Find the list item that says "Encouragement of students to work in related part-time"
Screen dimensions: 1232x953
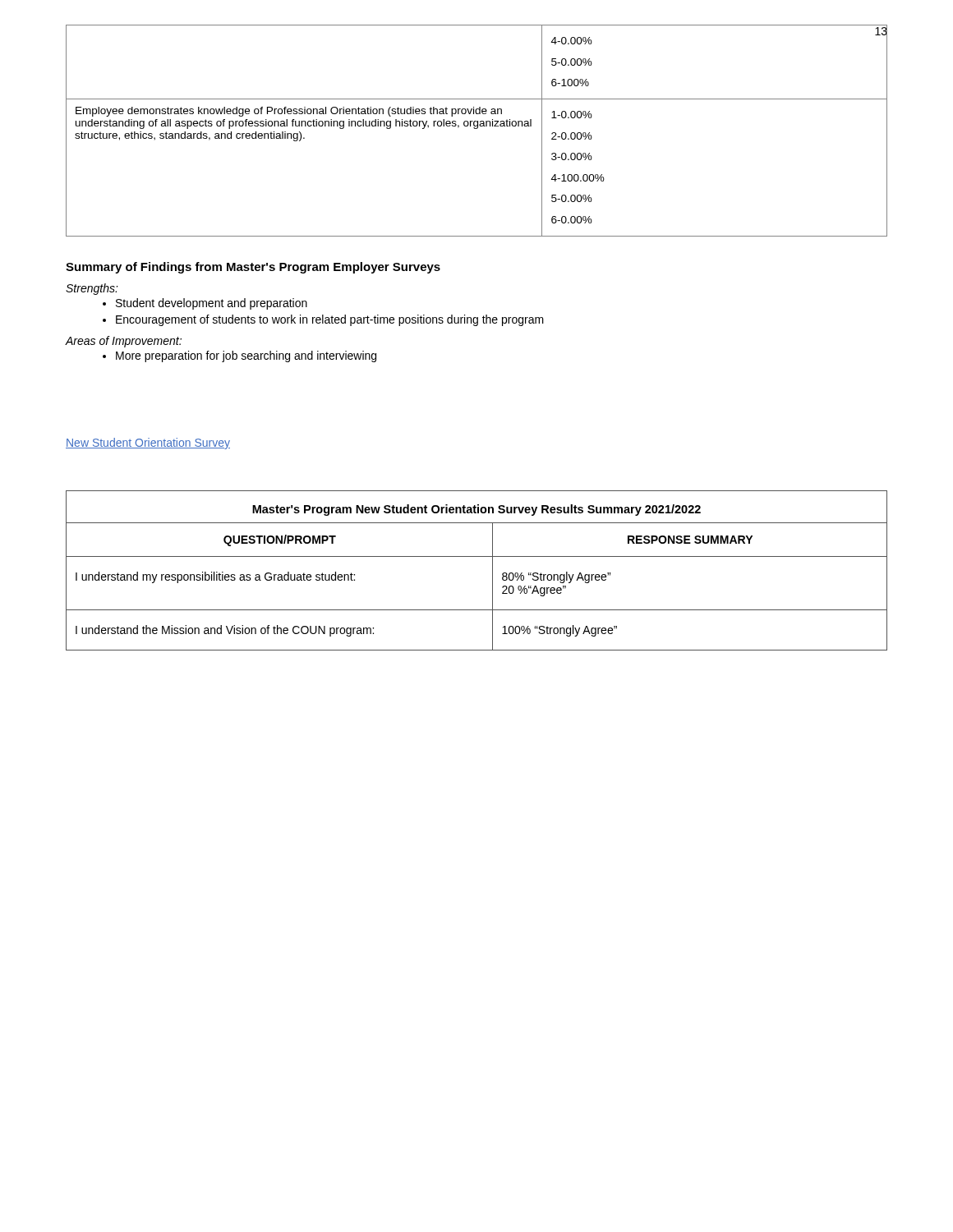tap(329, 319)
